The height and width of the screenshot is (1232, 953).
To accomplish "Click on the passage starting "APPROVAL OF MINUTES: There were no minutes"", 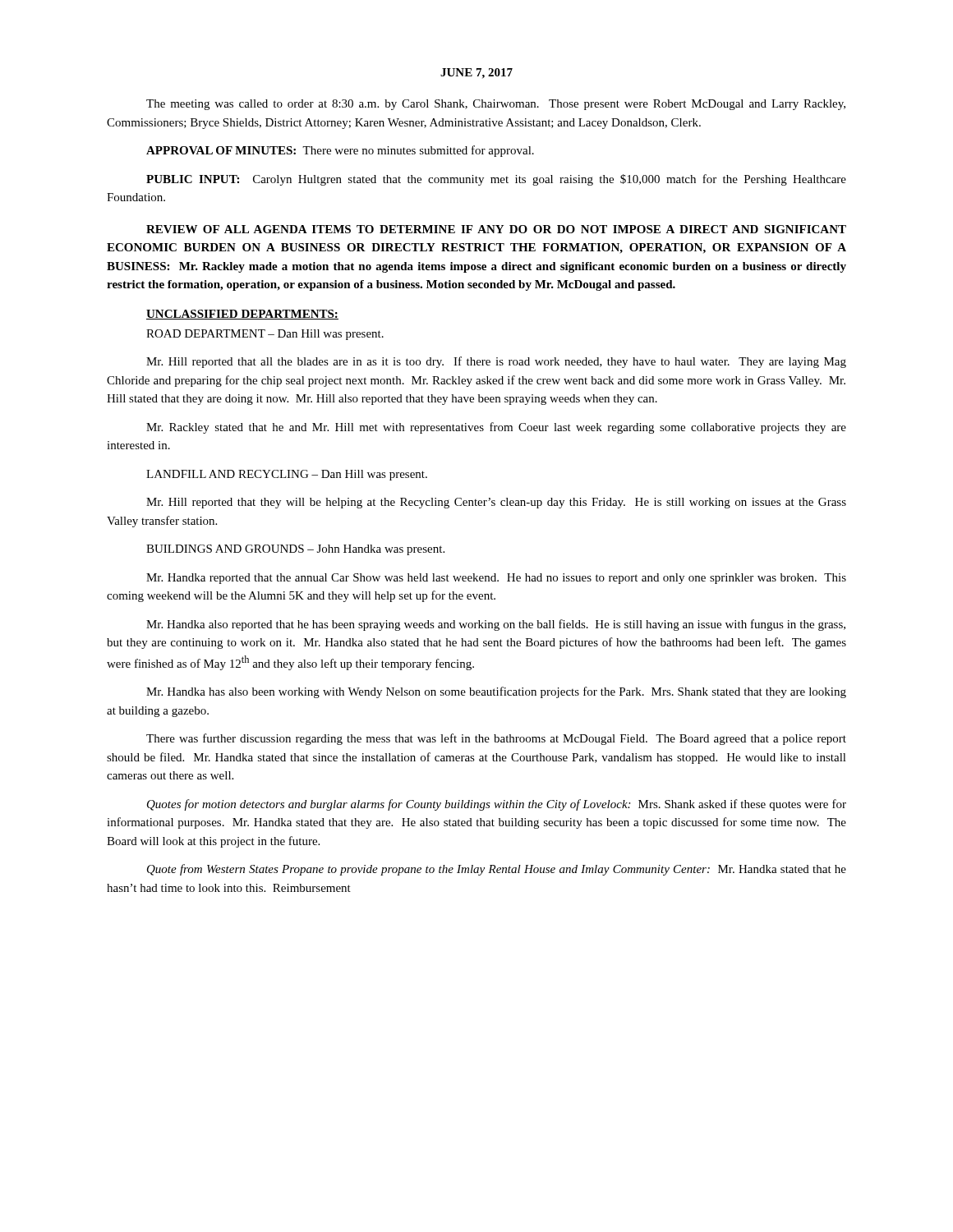I will point(340,150).
